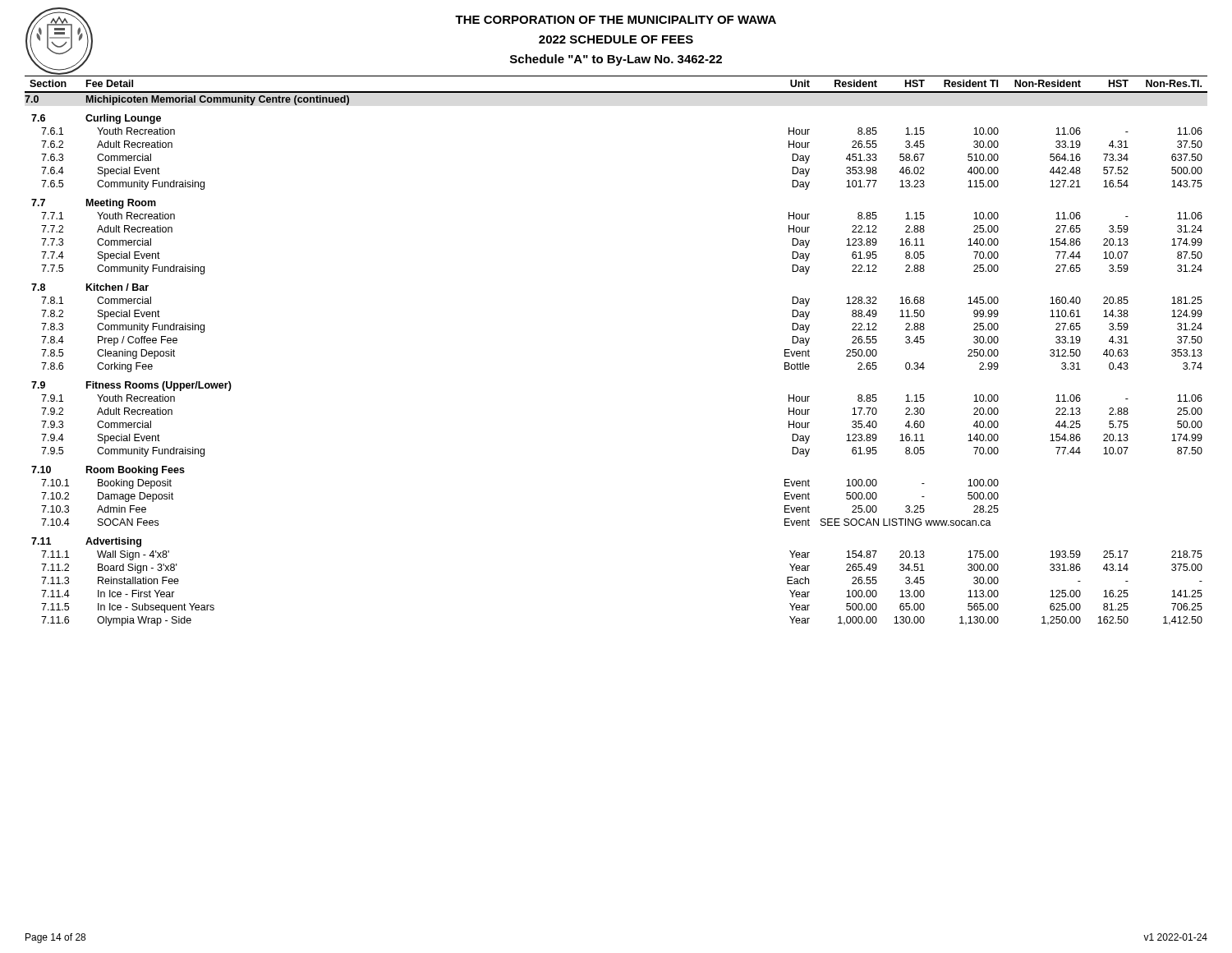
Task: Click the logo
Action: pyautogui.click(x=60, y=42)
